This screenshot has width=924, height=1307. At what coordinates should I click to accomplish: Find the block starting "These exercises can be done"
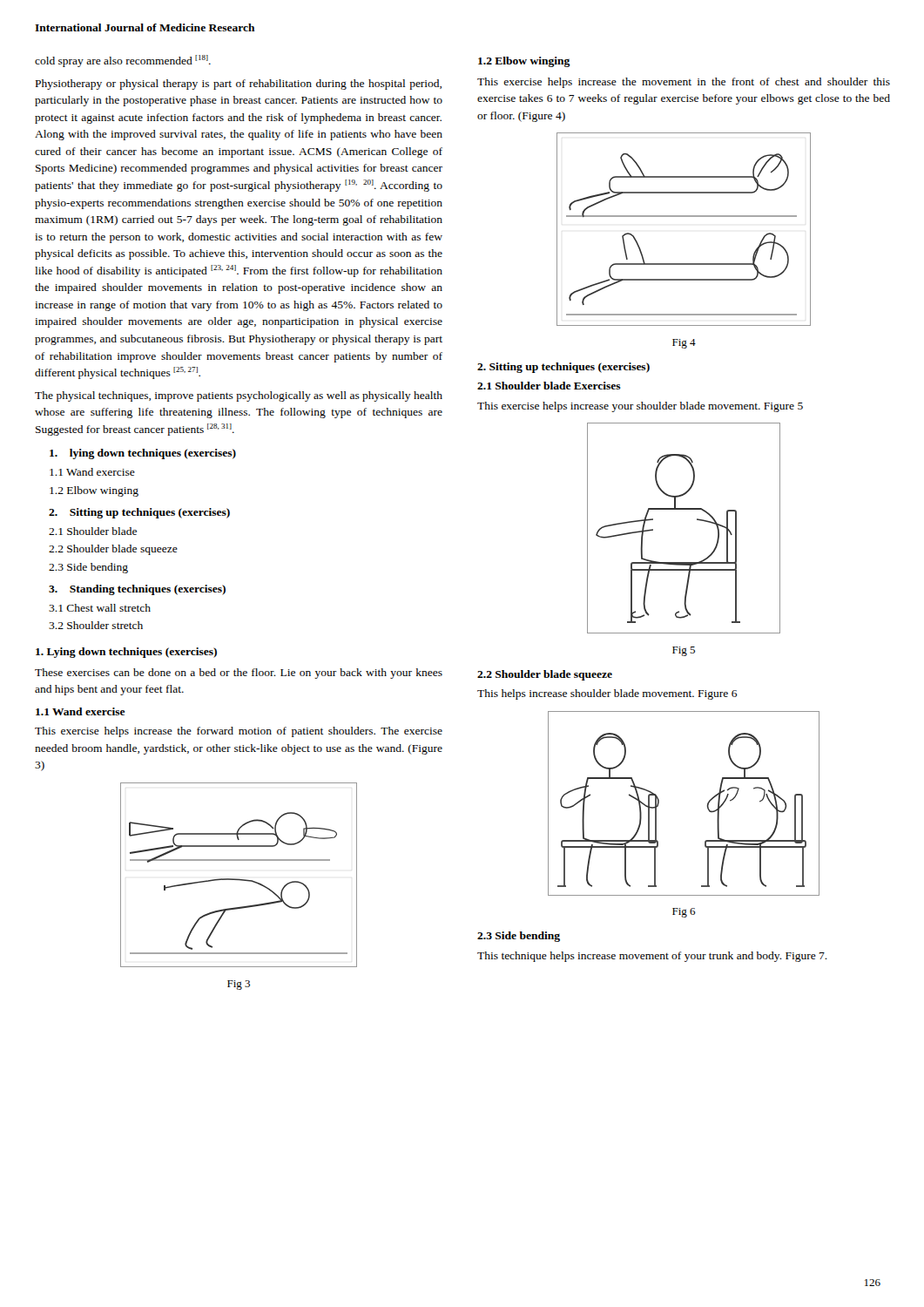(x=239, y=681)
